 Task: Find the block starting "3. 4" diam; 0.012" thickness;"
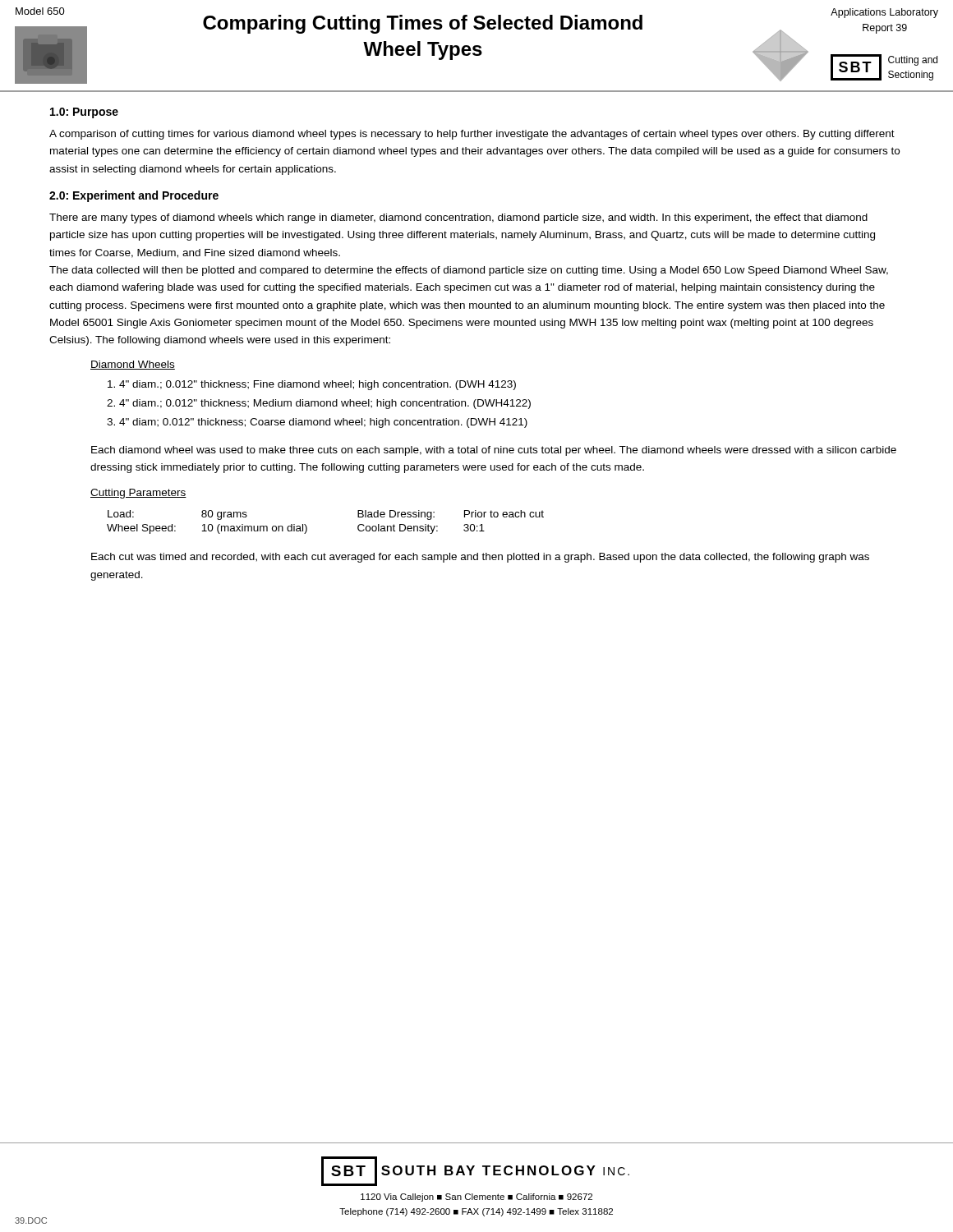click(317, 422)
